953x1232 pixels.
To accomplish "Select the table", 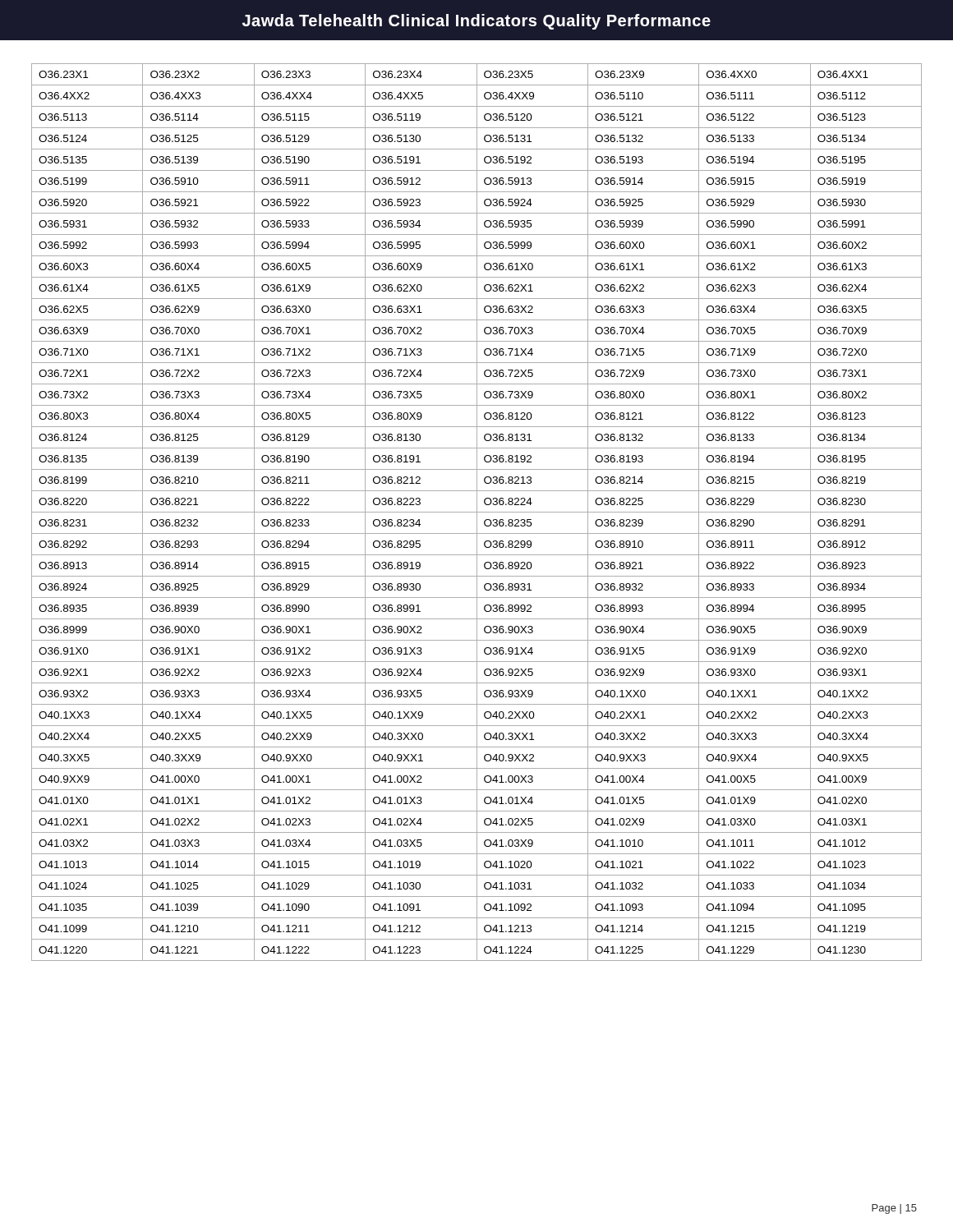I will pos(476,512).
